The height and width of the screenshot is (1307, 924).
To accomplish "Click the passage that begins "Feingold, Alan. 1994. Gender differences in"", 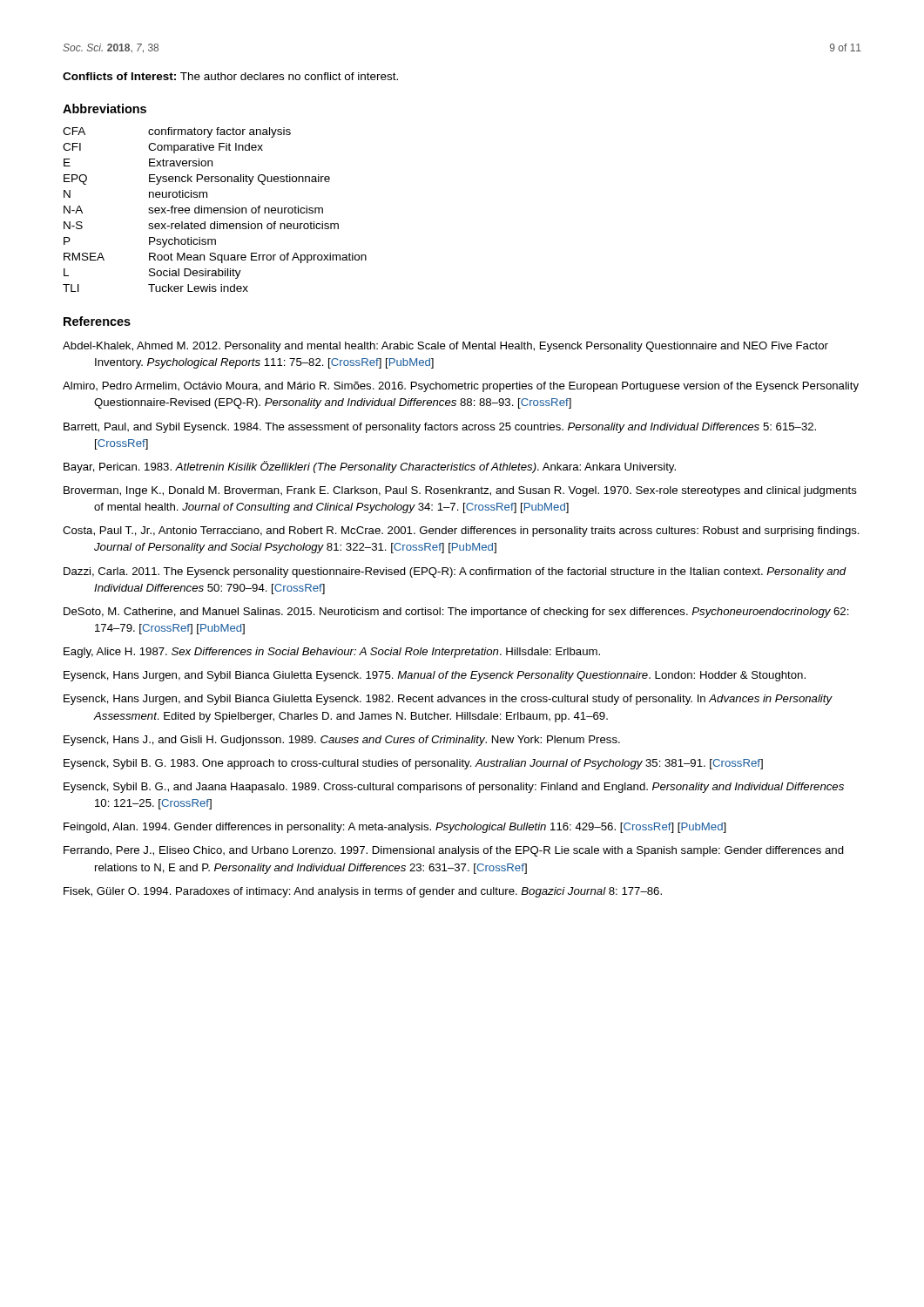I will (395, 827).
